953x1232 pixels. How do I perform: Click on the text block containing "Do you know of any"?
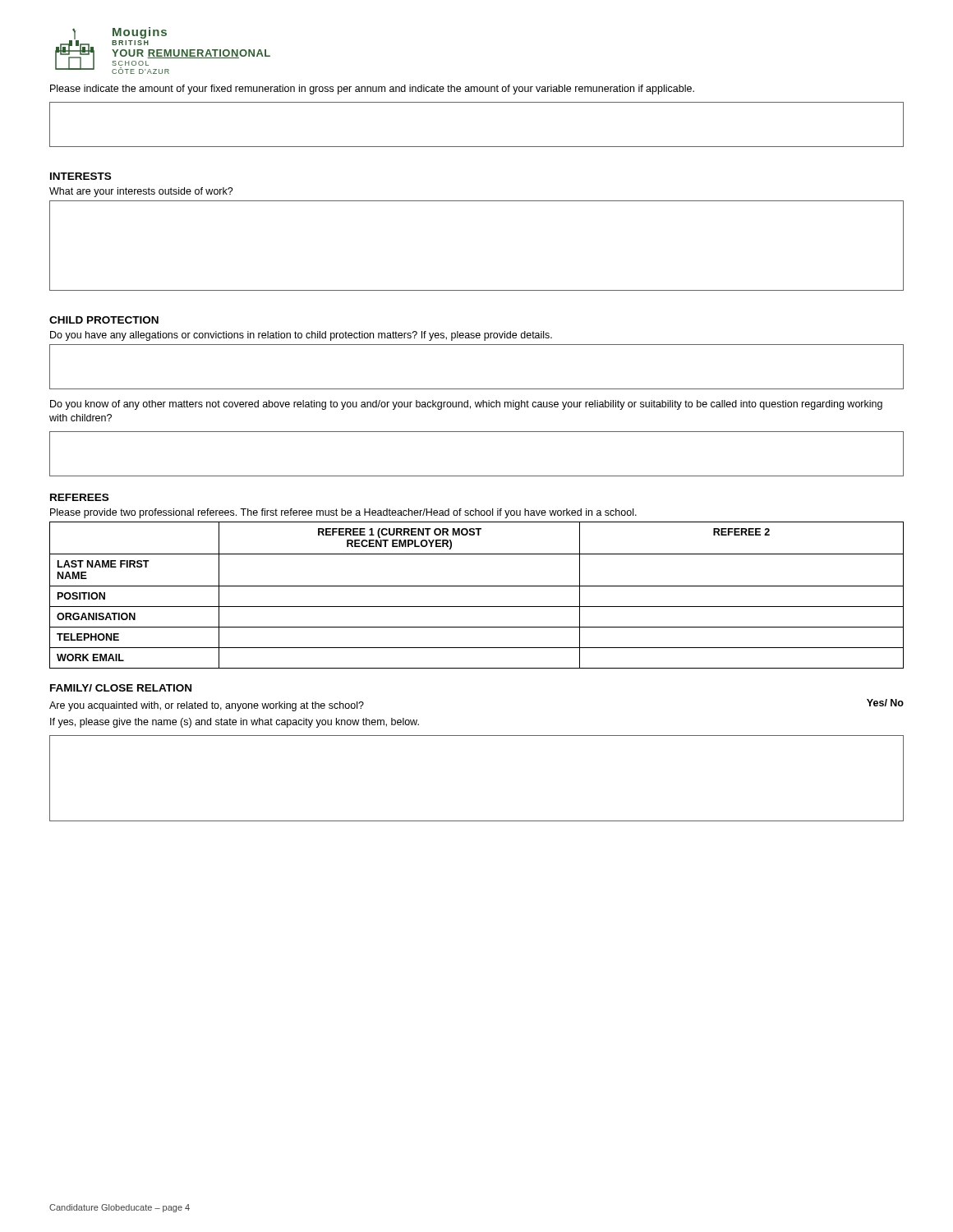coord(466,411)
